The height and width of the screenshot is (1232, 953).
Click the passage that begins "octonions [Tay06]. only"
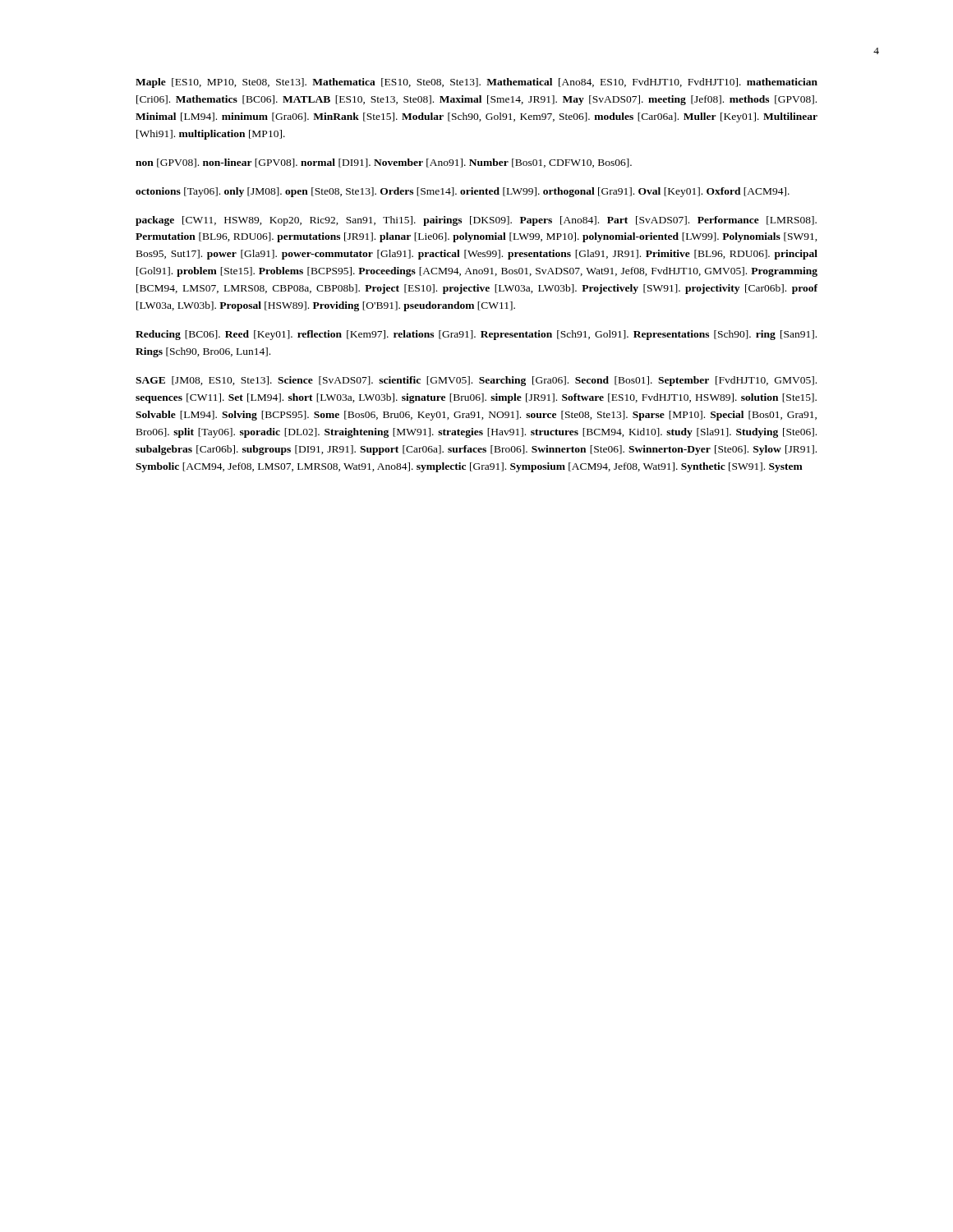[x=476, y=191]
